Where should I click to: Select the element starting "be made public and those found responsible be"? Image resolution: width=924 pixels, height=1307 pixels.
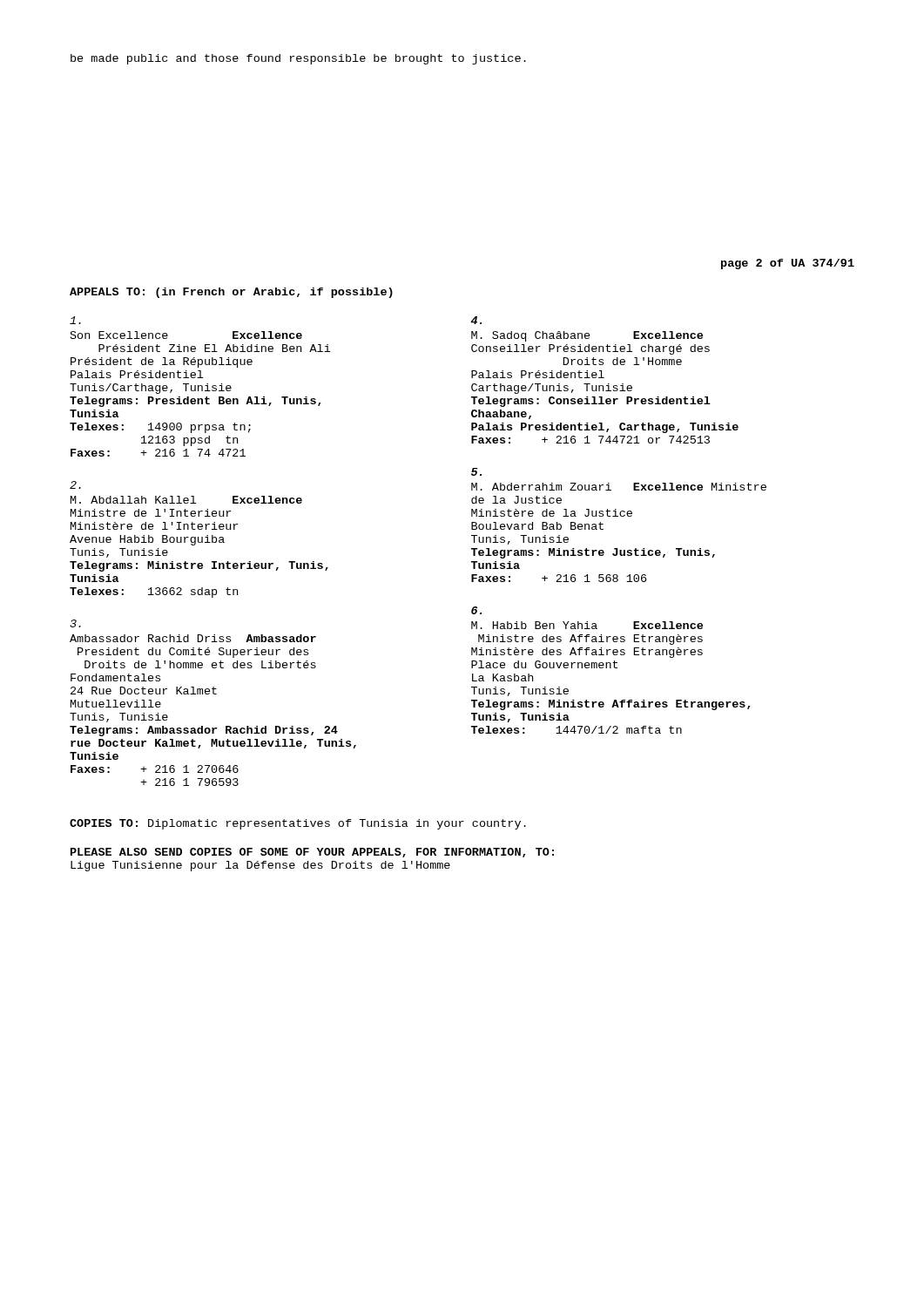(x=299, y=59)
